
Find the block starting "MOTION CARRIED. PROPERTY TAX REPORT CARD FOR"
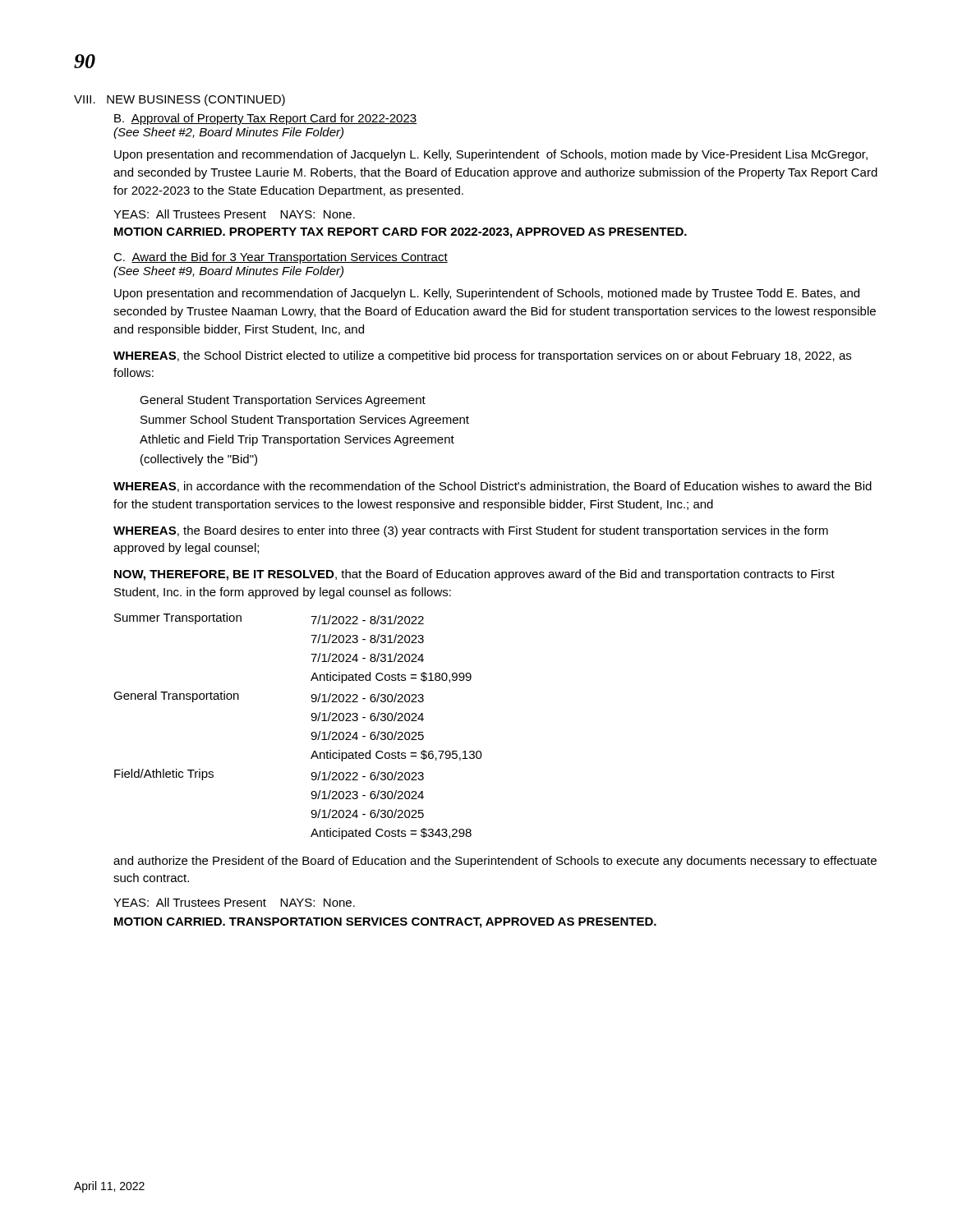pos(400,231)
